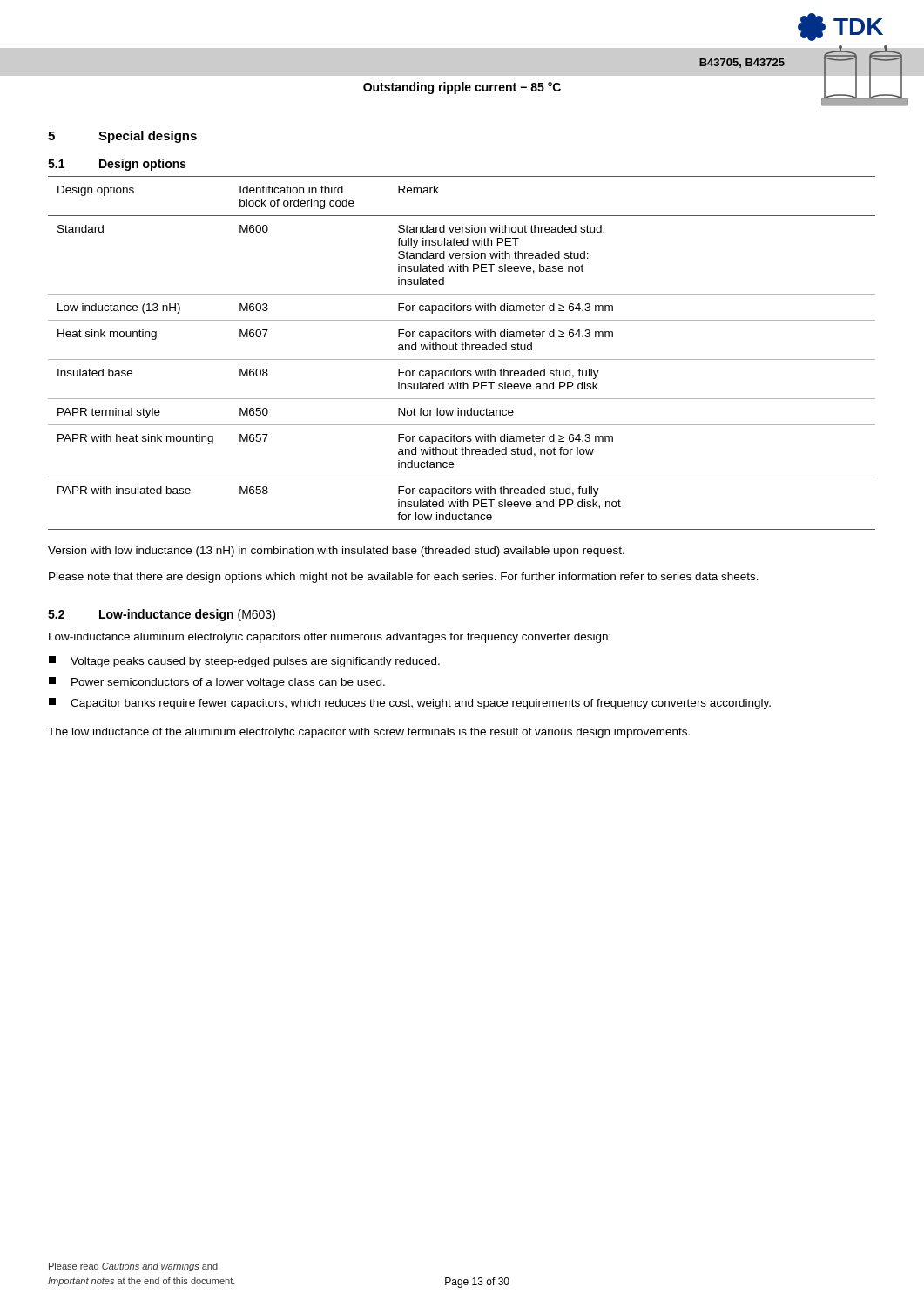Click the passage that begins "Please note that there are design"

coord(403,577)
